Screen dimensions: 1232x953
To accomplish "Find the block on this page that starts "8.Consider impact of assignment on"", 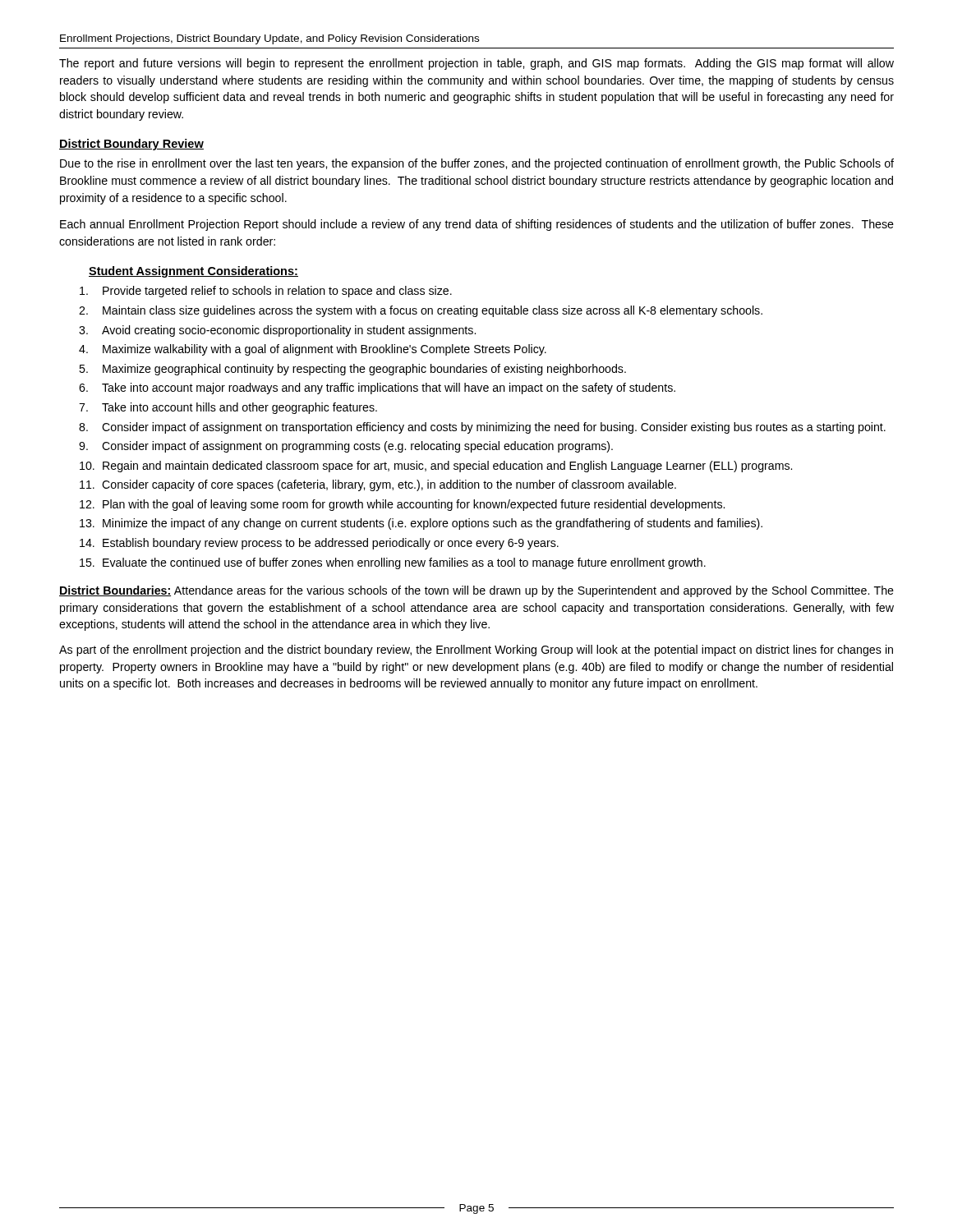I will [494, 427].
